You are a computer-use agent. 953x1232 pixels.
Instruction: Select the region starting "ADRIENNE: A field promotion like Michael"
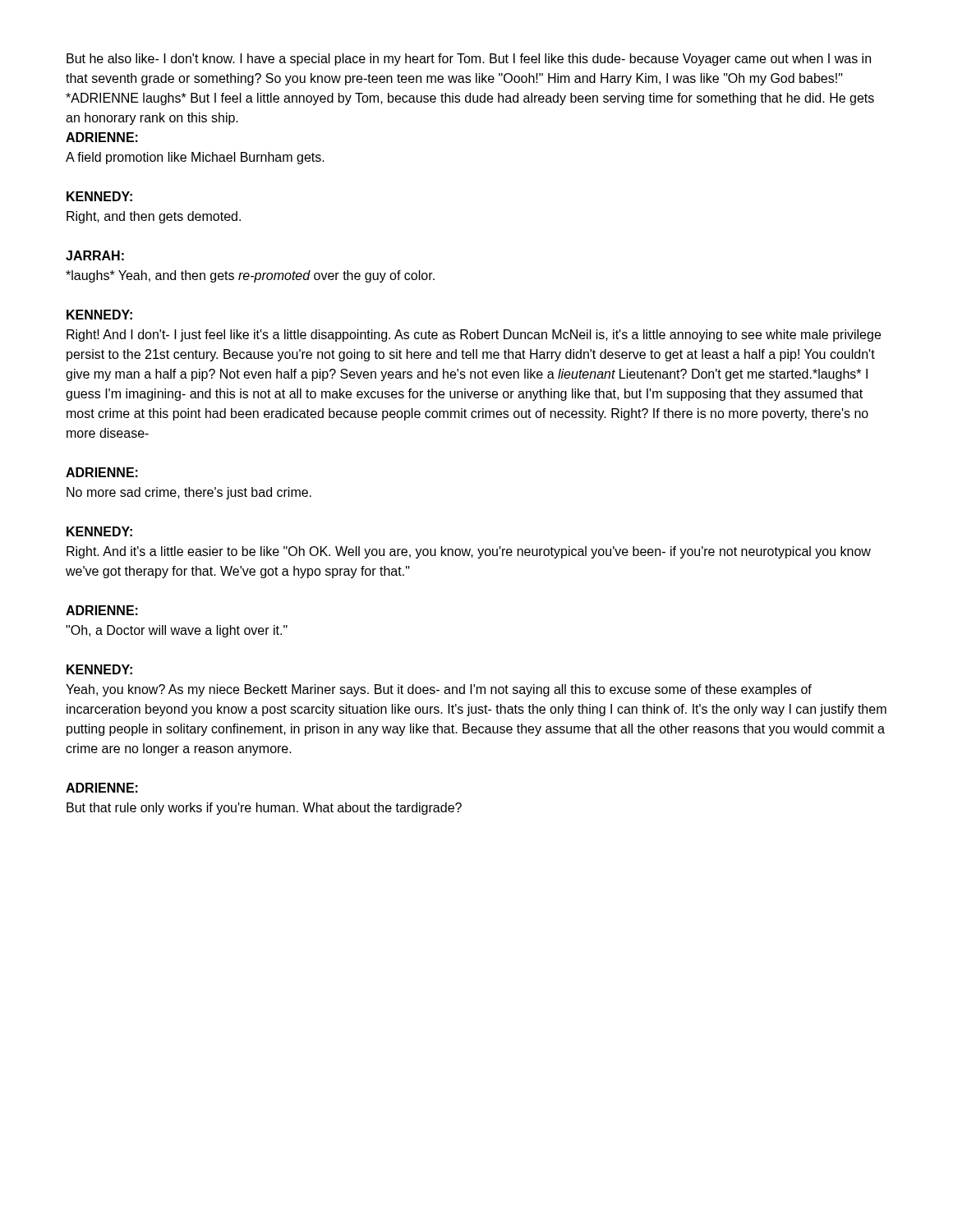click(102, 137)
